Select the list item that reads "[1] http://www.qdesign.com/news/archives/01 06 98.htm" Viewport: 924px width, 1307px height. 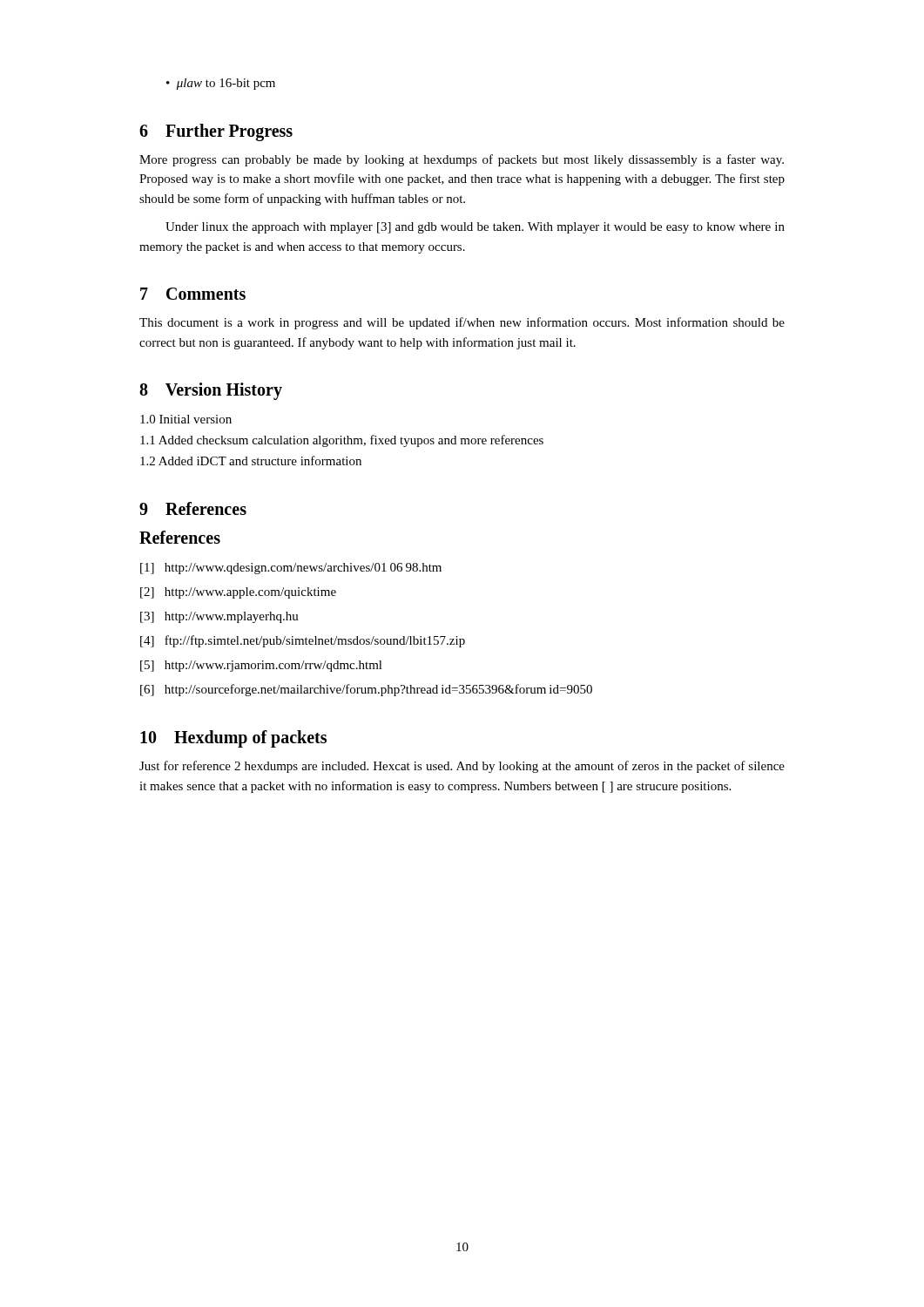coord(291,567)
